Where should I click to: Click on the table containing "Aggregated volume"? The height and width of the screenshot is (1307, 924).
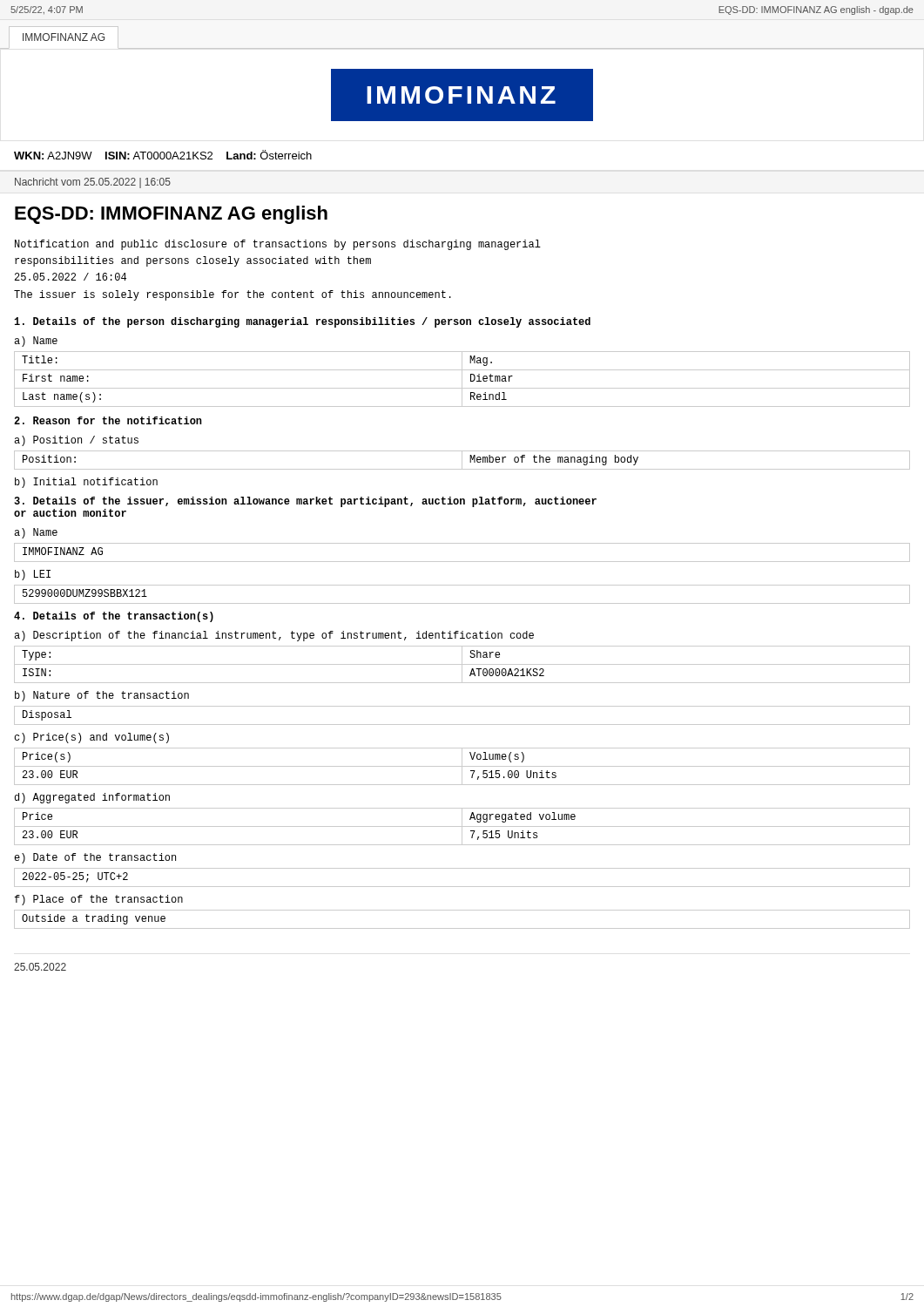pyautogui.click(x=462, y=826)
